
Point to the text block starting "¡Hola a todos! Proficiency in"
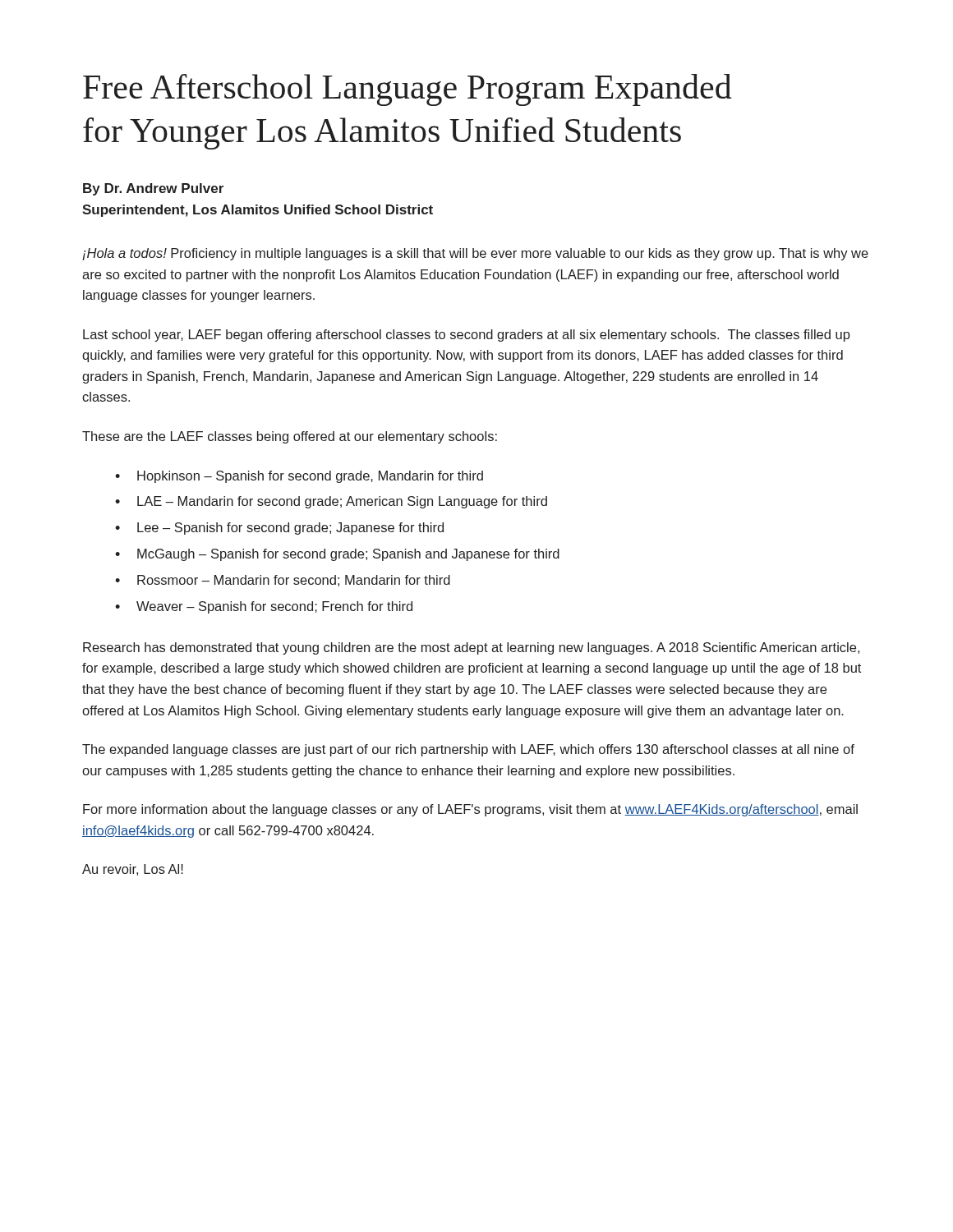coord(475,274)
